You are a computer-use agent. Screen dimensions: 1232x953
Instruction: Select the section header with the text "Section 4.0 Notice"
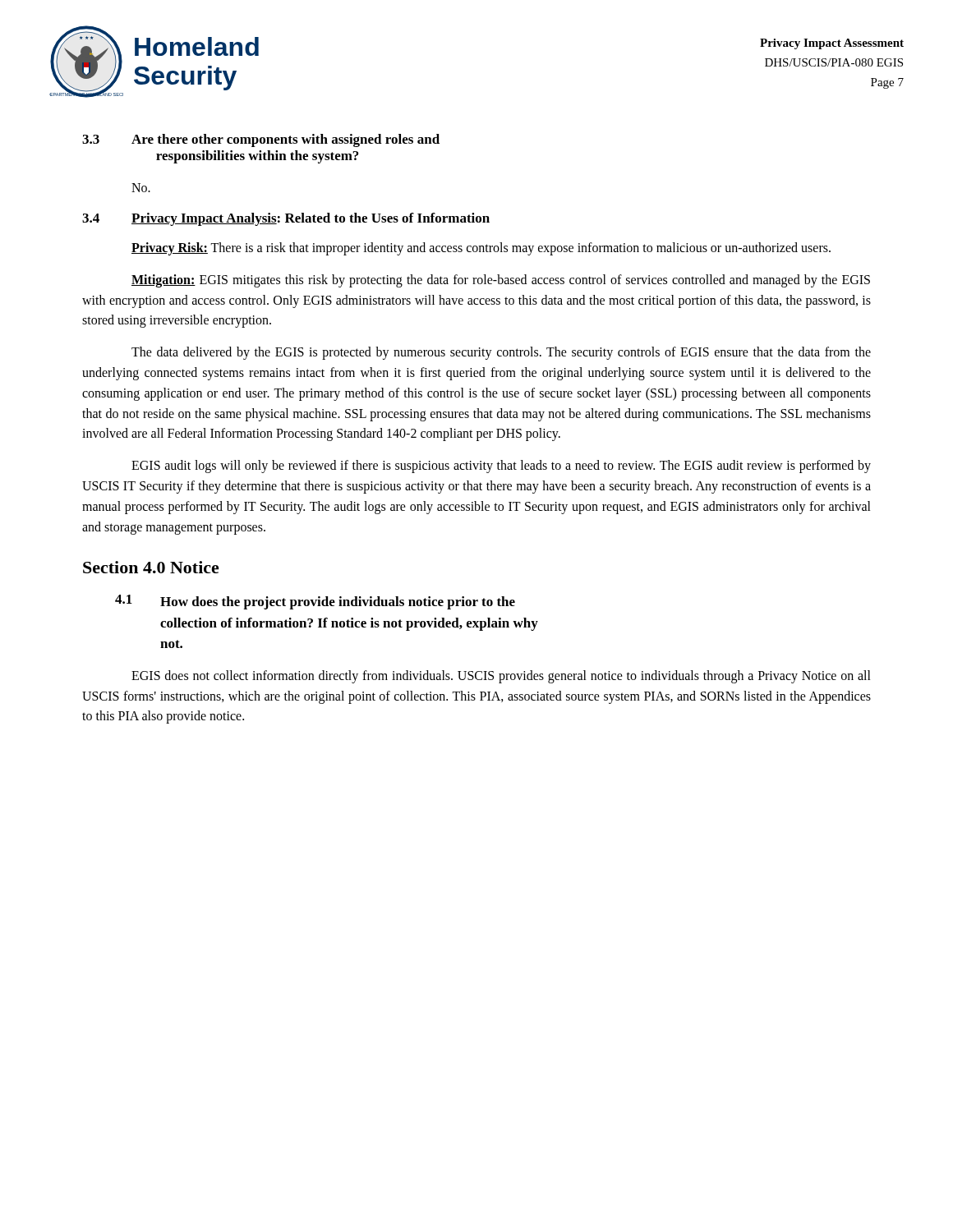click(x=151, y=567)
